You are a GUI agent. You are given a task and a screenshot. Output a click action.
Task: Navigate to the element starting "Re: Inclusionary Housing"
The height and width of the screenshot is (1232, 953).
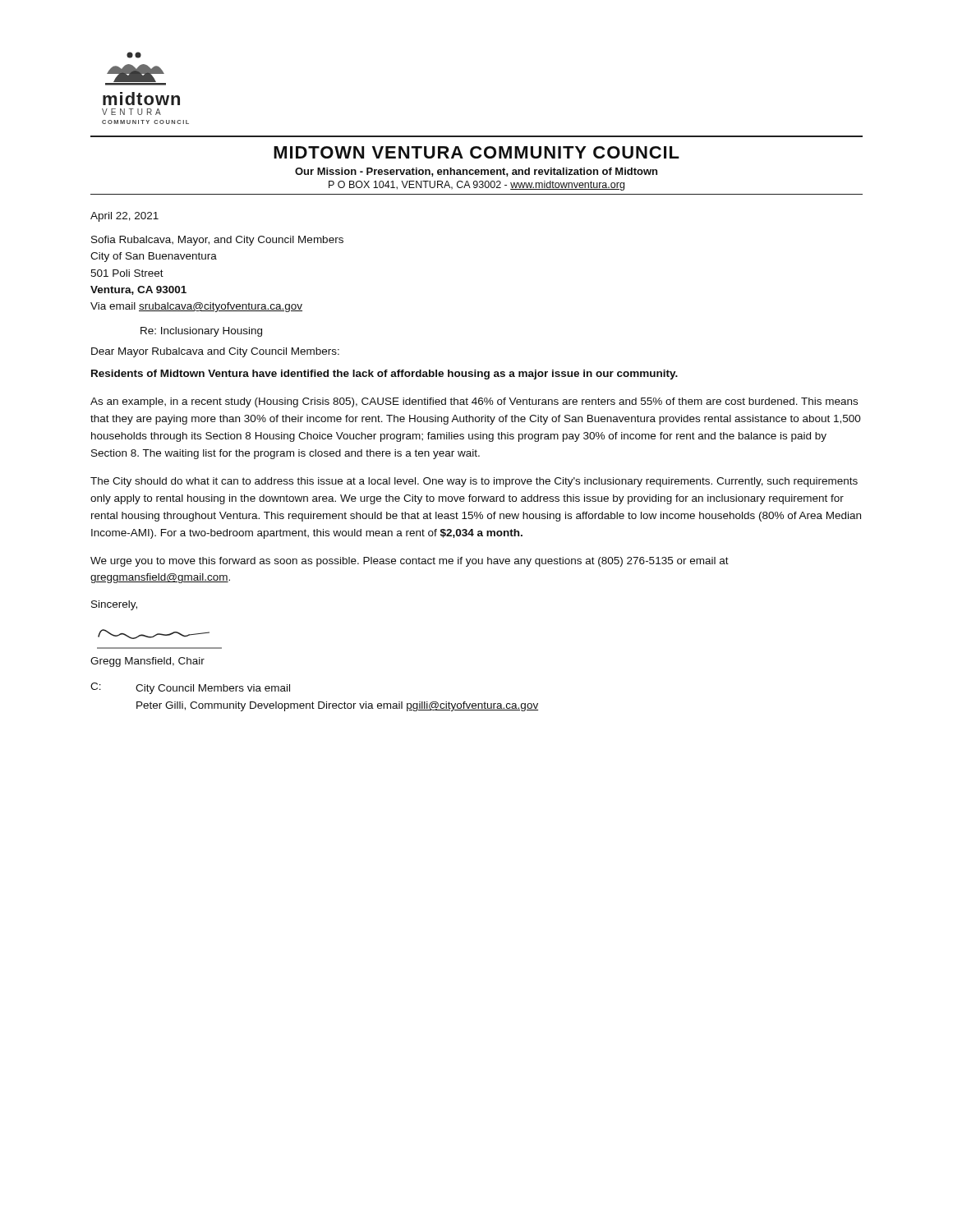(201, 331)
